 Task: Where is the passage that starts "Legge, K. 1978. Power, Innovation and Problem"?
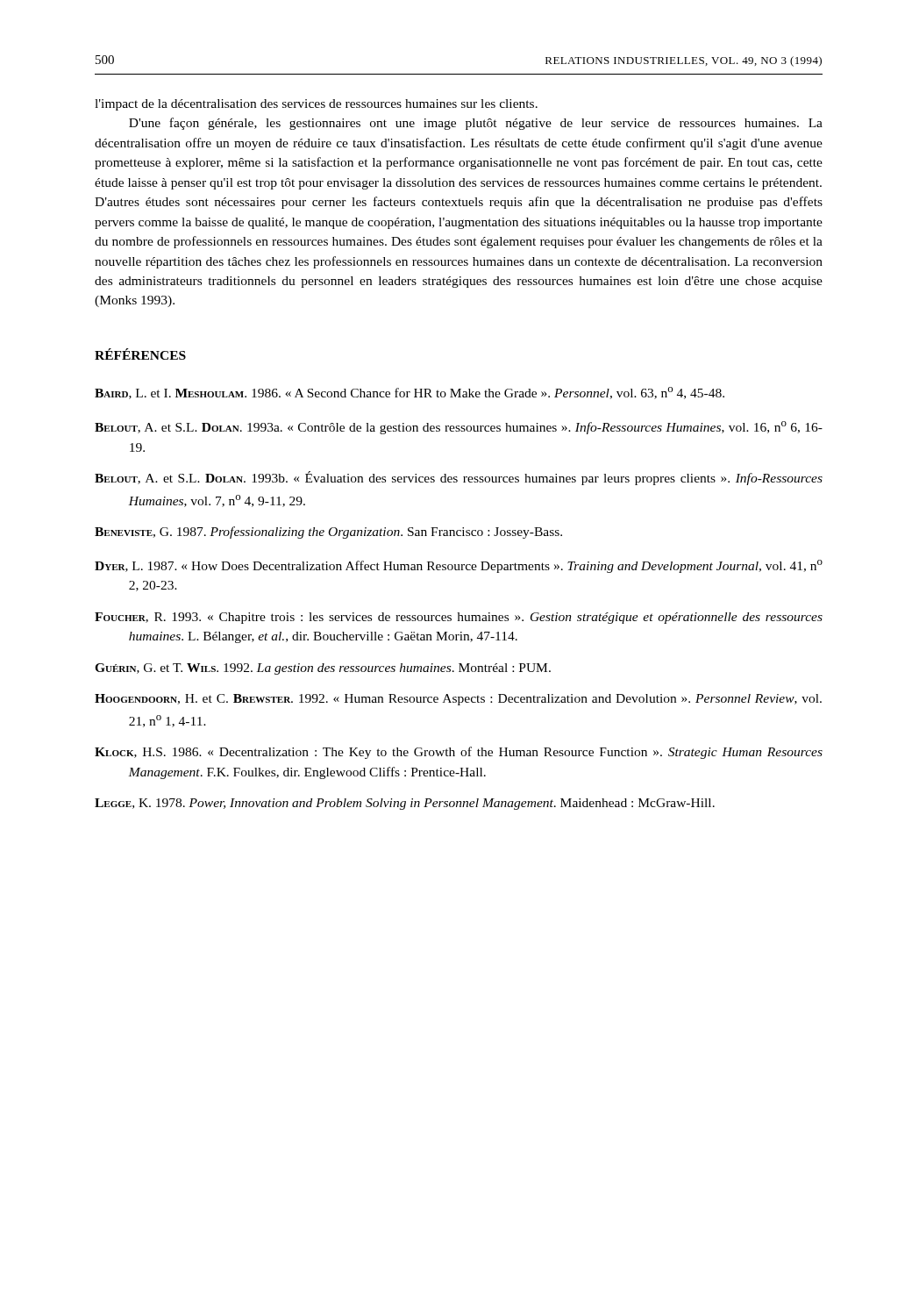point(405,802)
